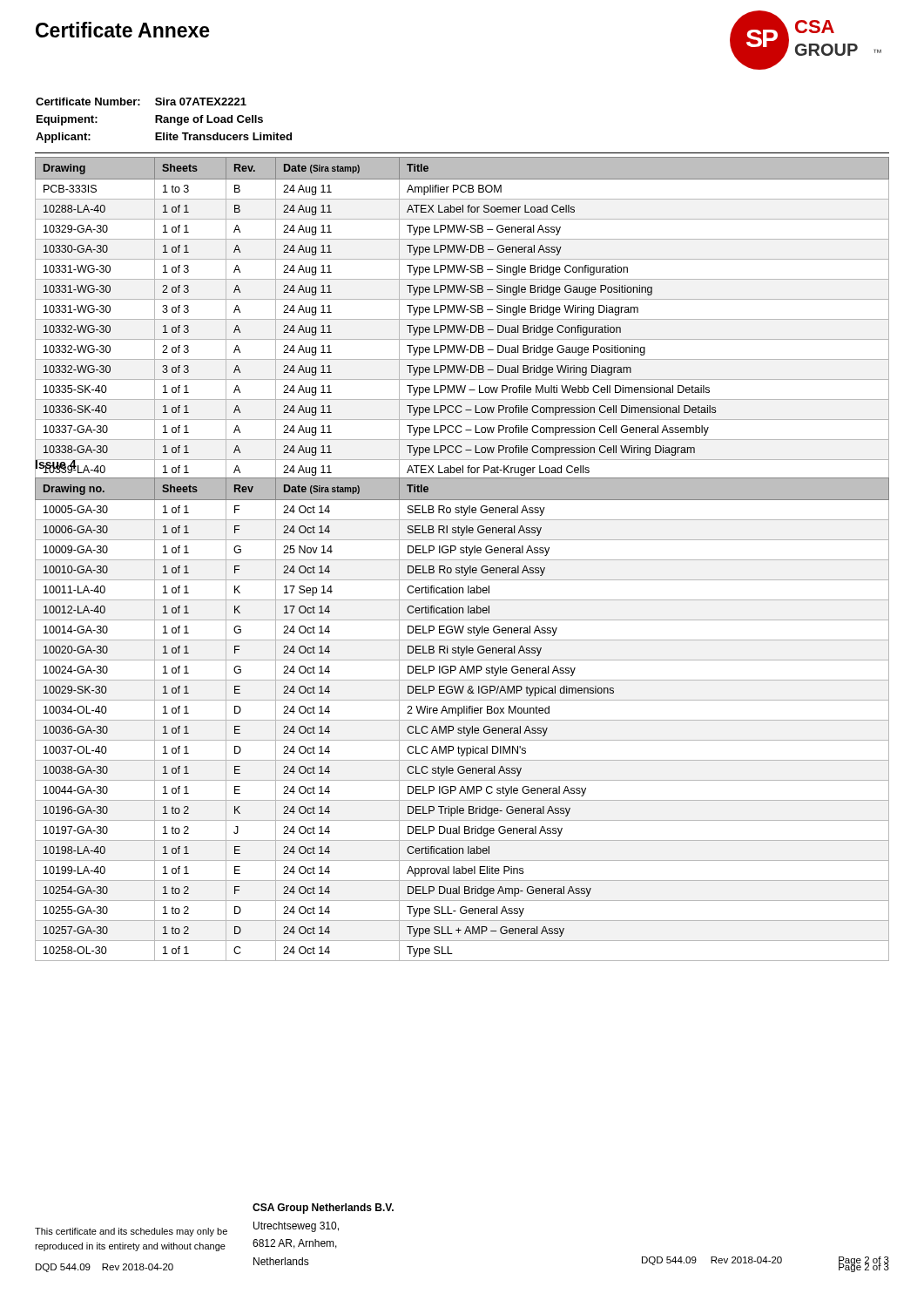Click the passage that begins "This certificate and its schedules may only be"
The width and height of the screenshot is (924, 1307).
[x=131, y=1238]
